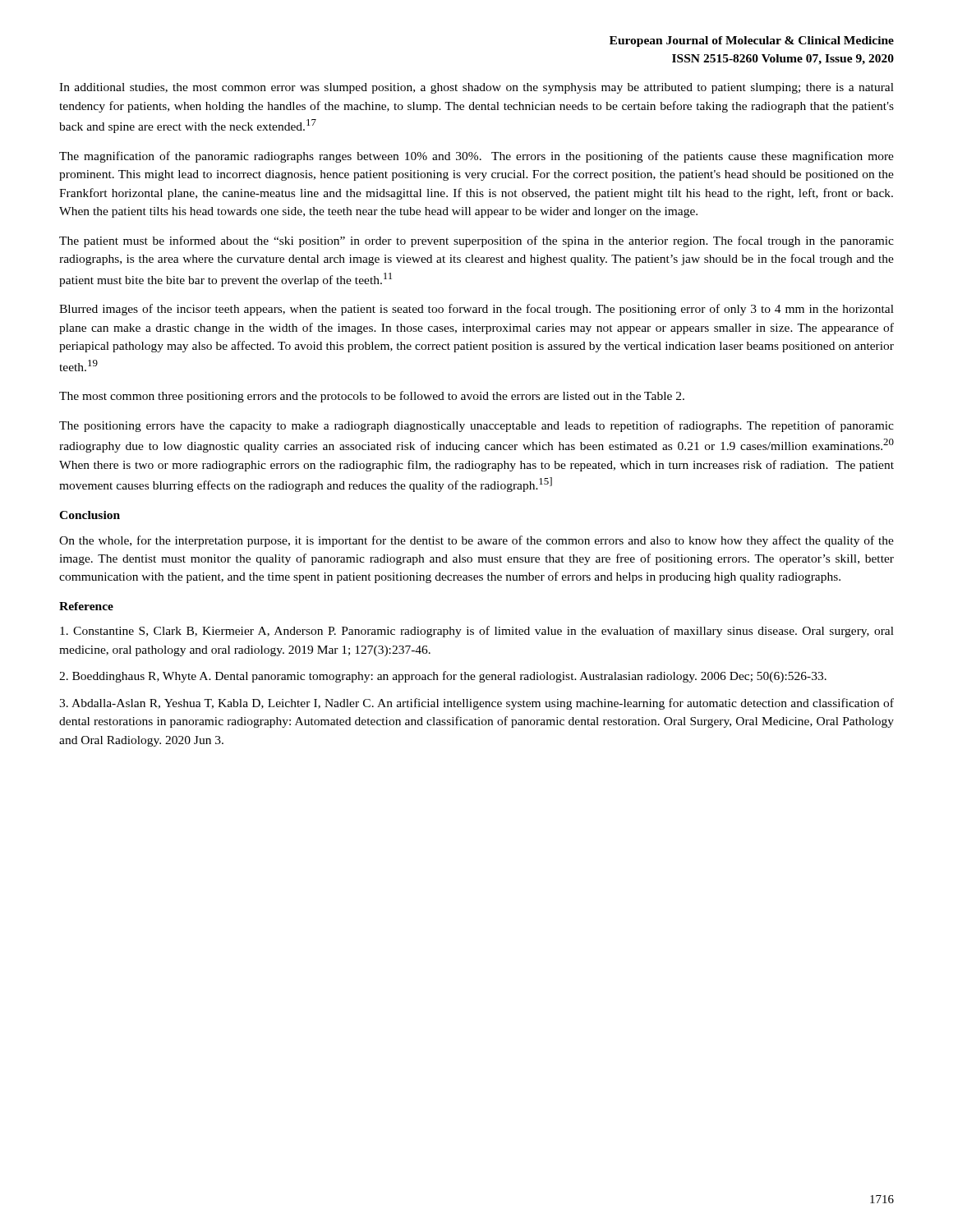The width and height of the screenshot is (953, 1232).
Task: Find the region starting "2. Boeddinghaus R, Whyte"
Action: 443,676
